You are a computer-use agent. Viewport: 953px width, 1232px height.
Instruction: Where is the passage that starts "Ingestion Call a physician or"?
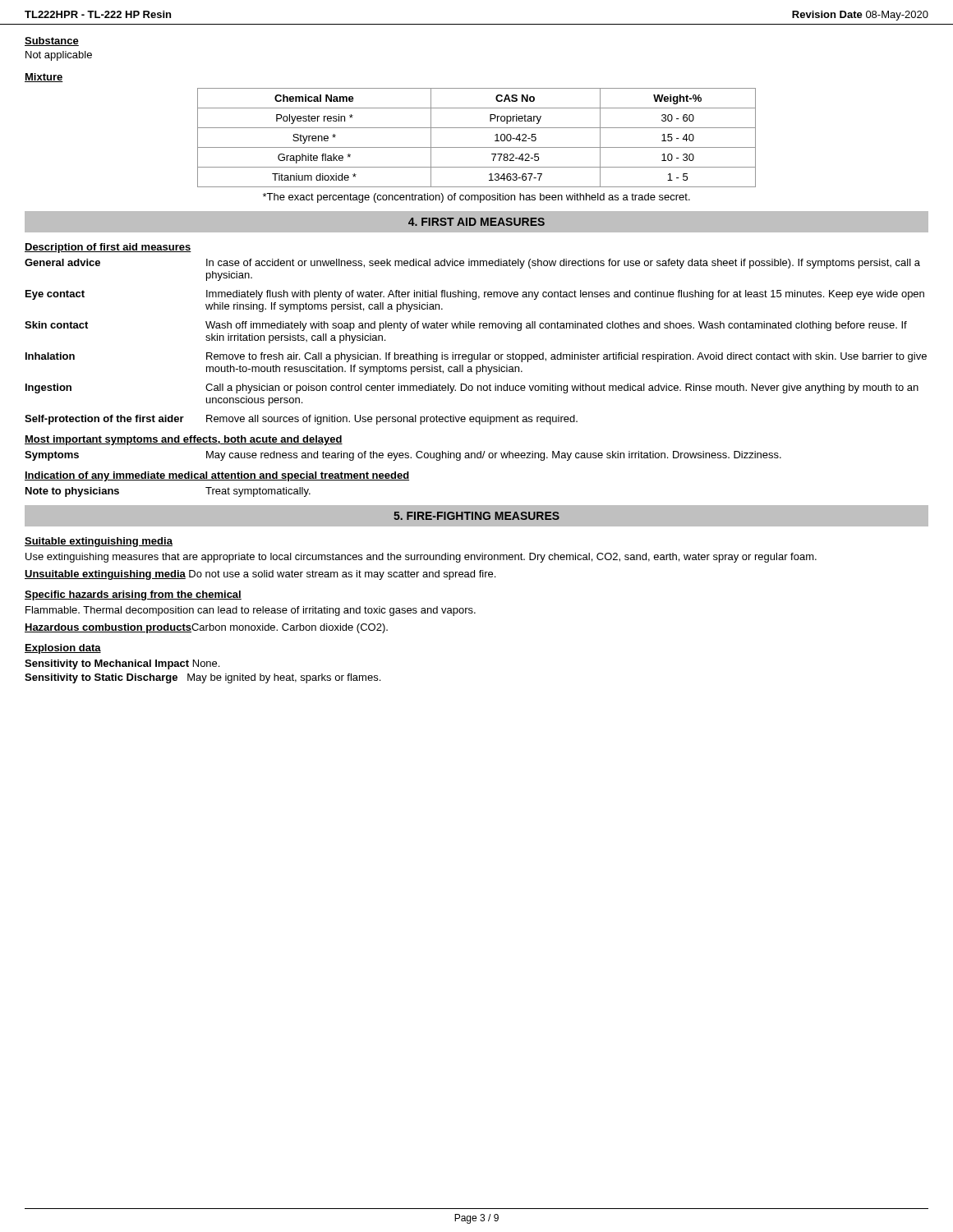coord(476,393)
